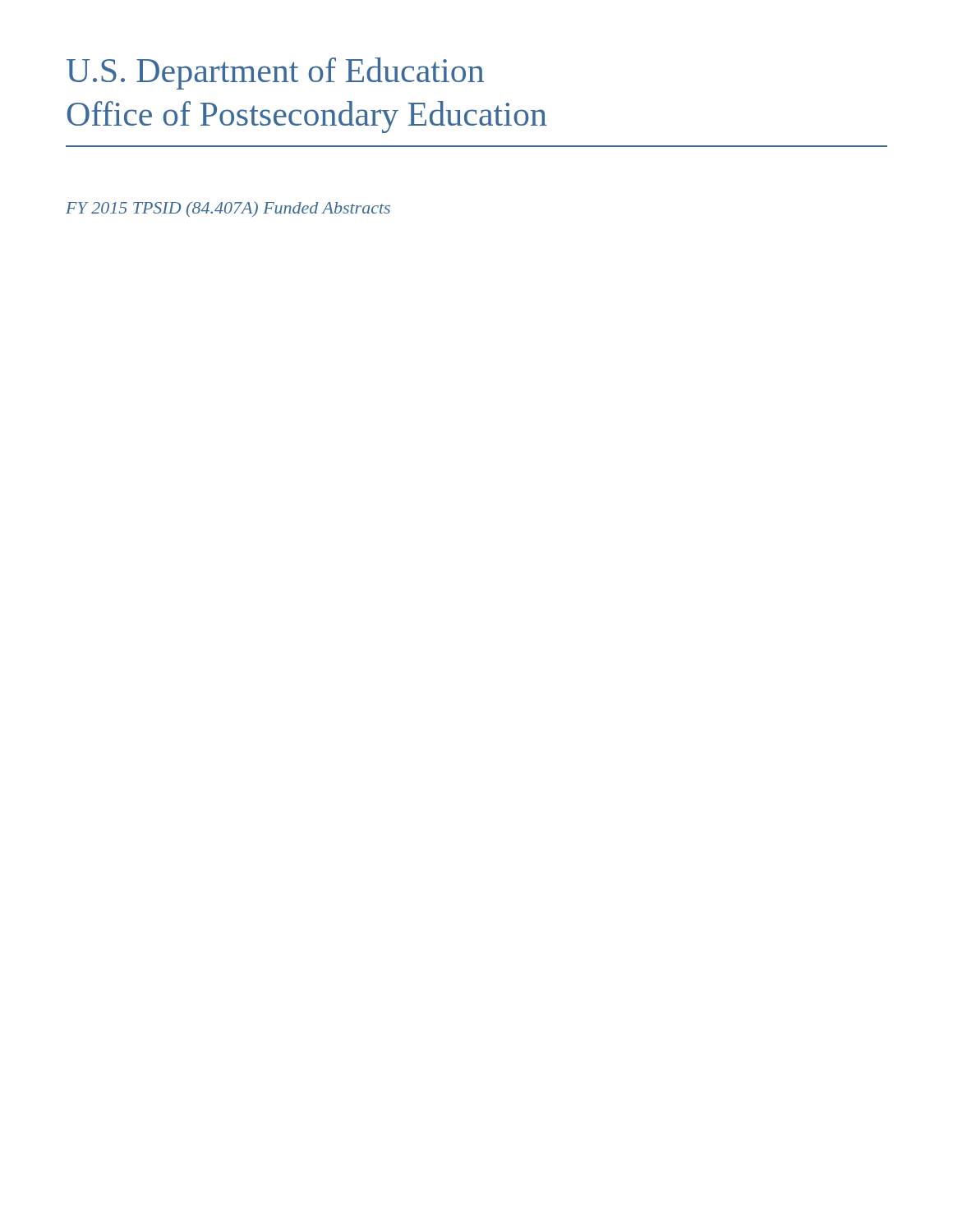Image resolution: width=953 pixels, height=1232 pixels.
Task: Click the title
Action: point(476,98)
